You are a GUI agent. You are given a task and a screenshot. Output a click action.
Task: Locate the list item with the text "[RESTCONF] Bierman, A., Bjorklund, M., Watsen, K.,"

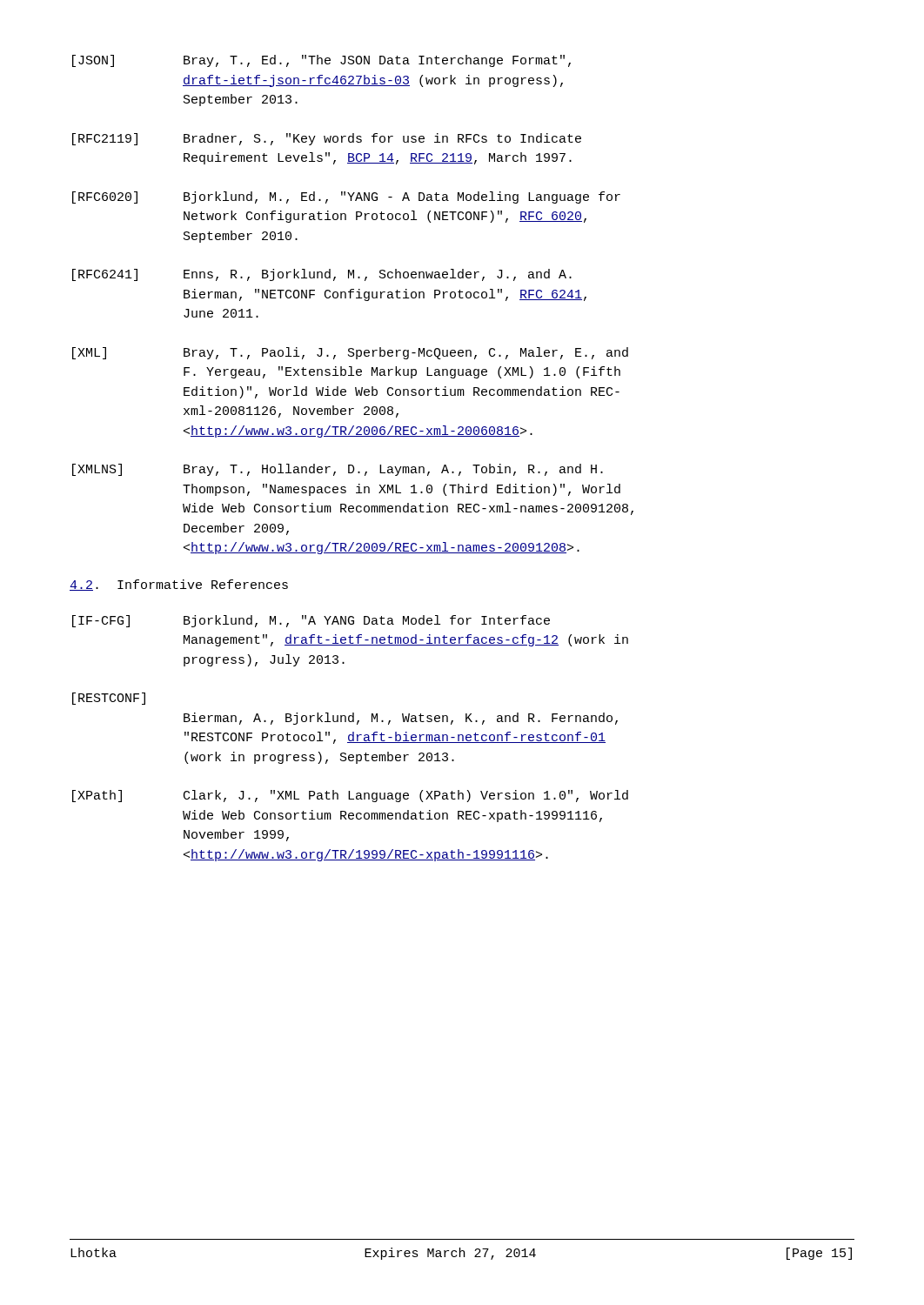click(462, 729)
